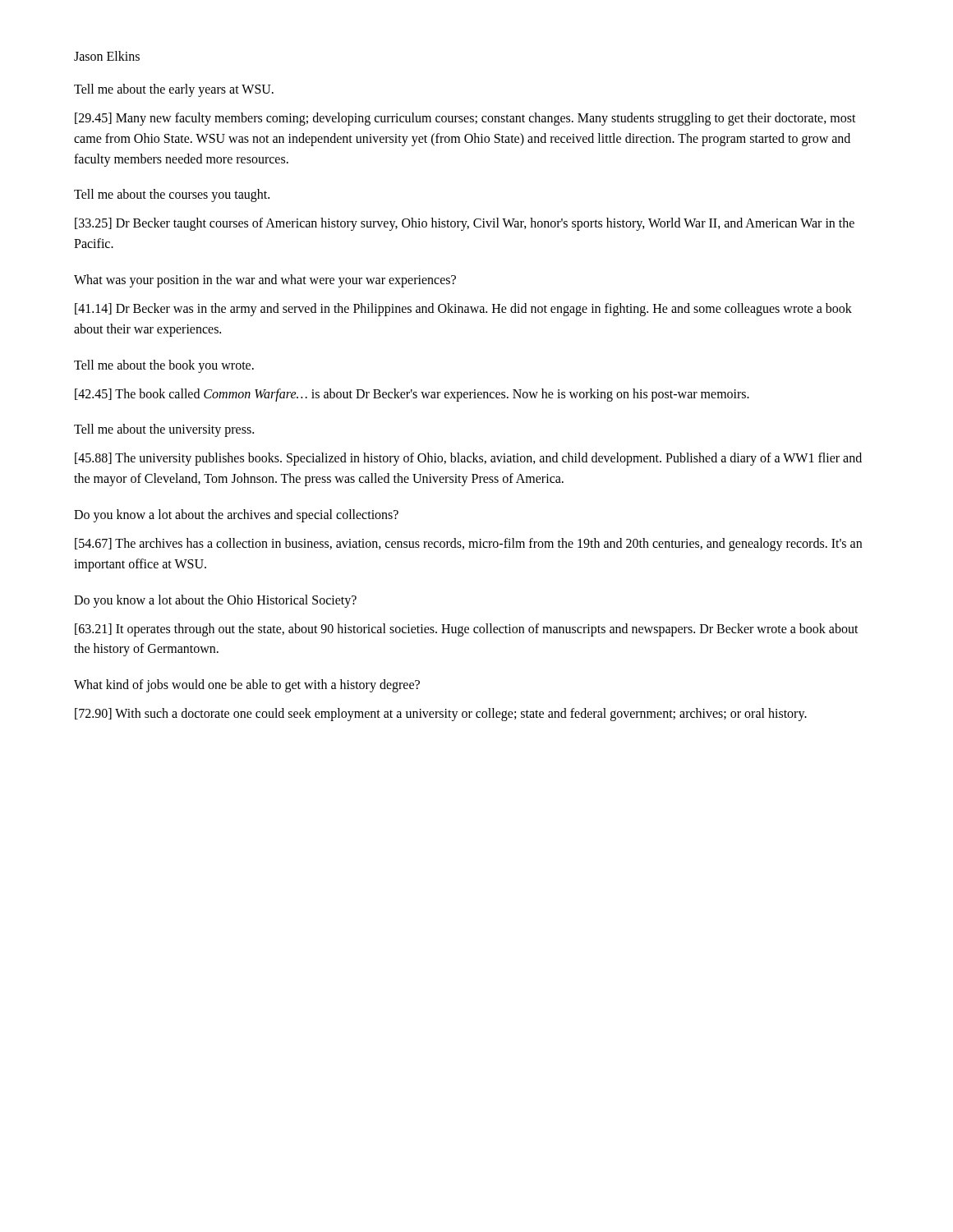Click the passage that begins "[41.14] Dr Becker was in the"

(463, 319)
